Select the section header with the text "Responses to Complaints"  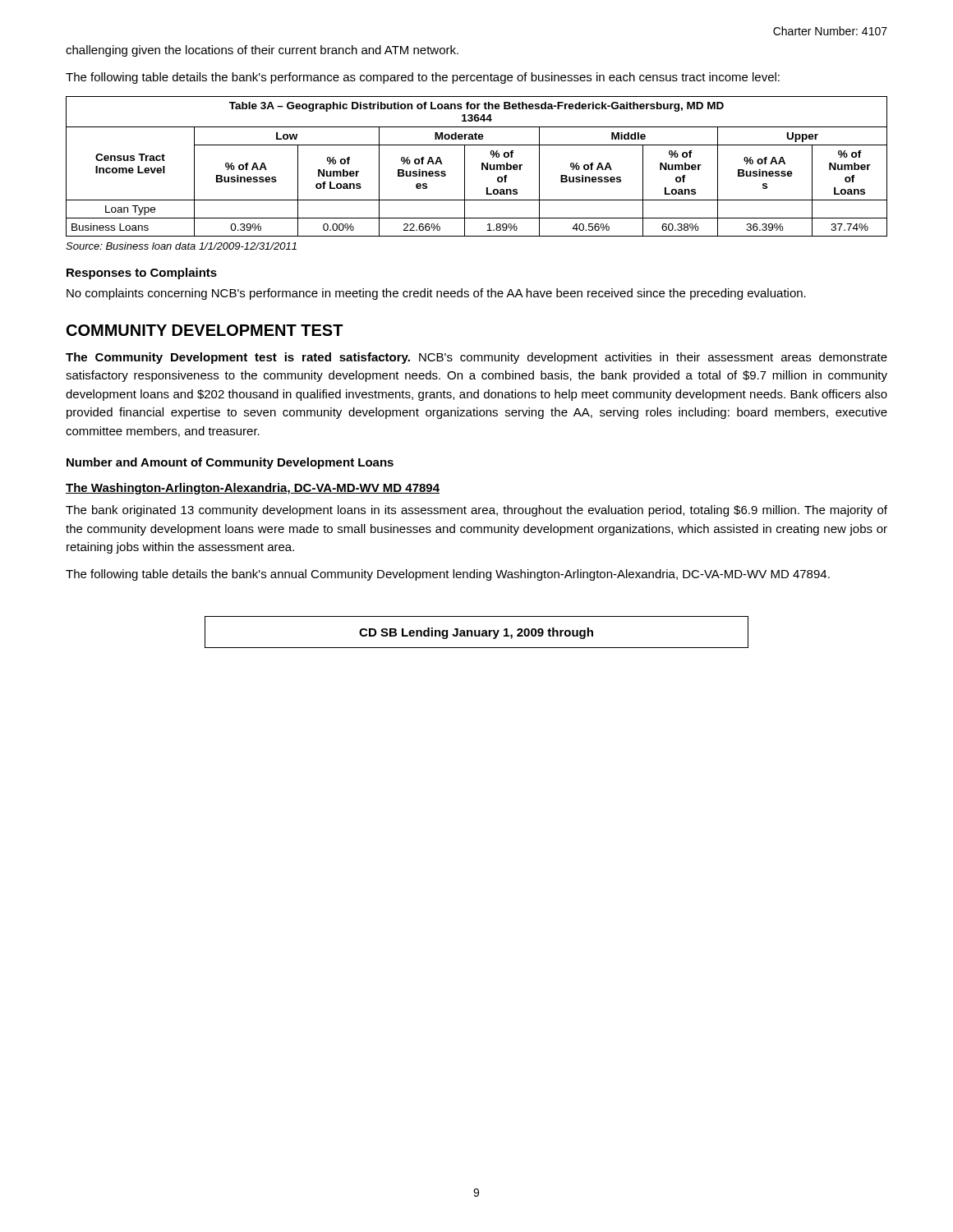click(x=141, y=272)
